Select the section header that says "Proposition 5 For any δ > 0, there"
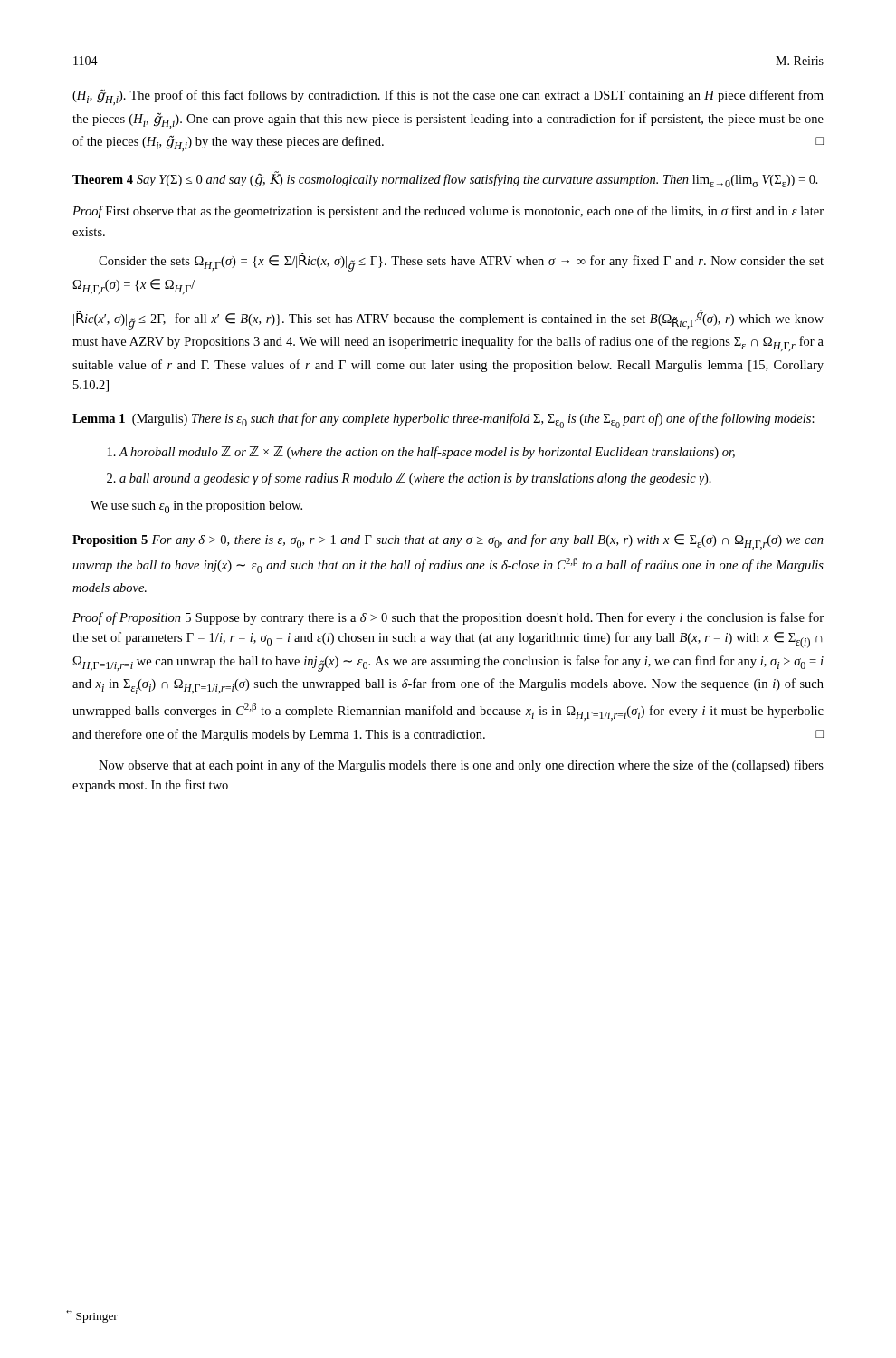 click(x=448, y=564)
